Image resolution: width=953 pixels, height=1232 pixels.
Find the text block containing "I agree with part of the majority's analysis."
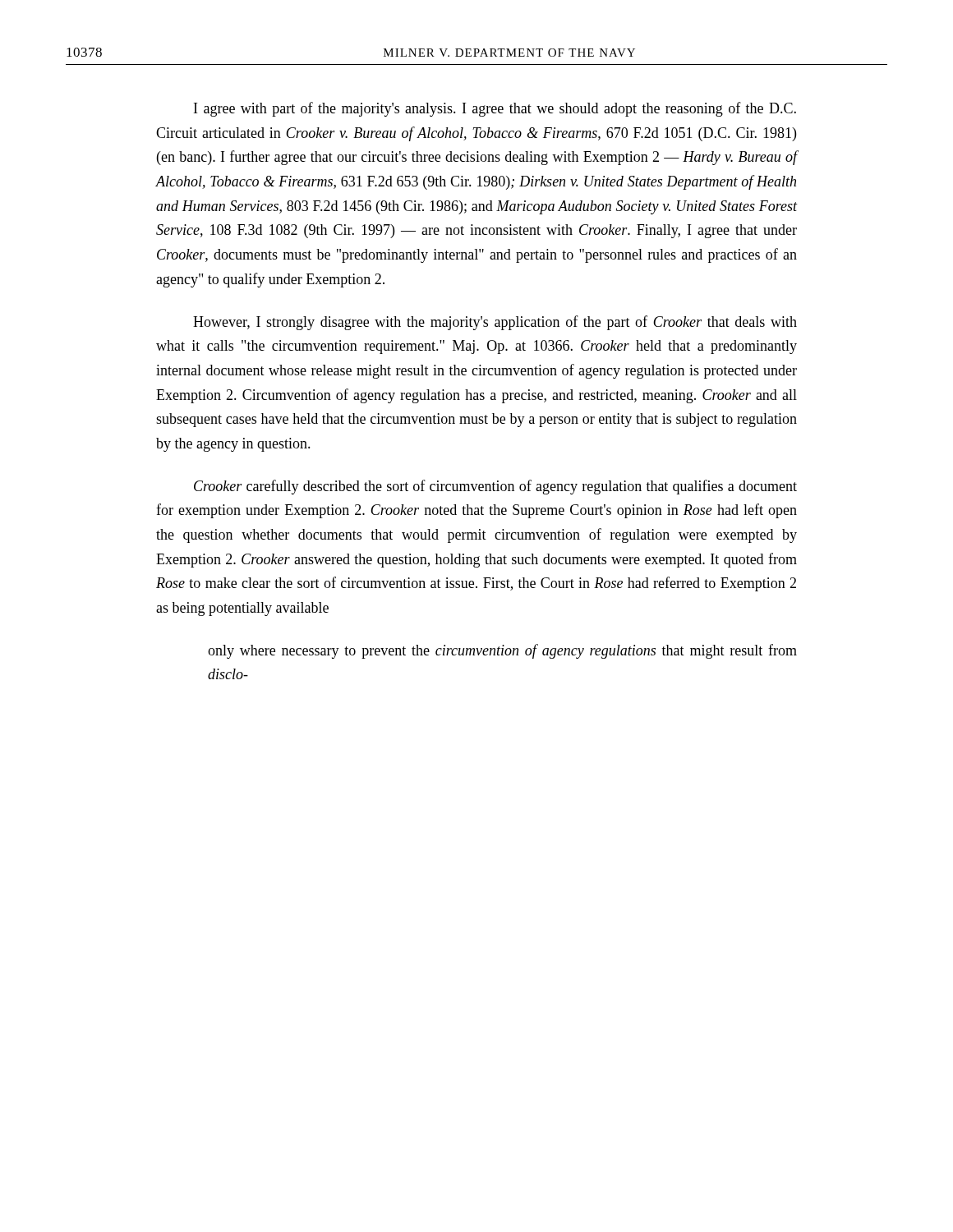(x=476, y=194)
